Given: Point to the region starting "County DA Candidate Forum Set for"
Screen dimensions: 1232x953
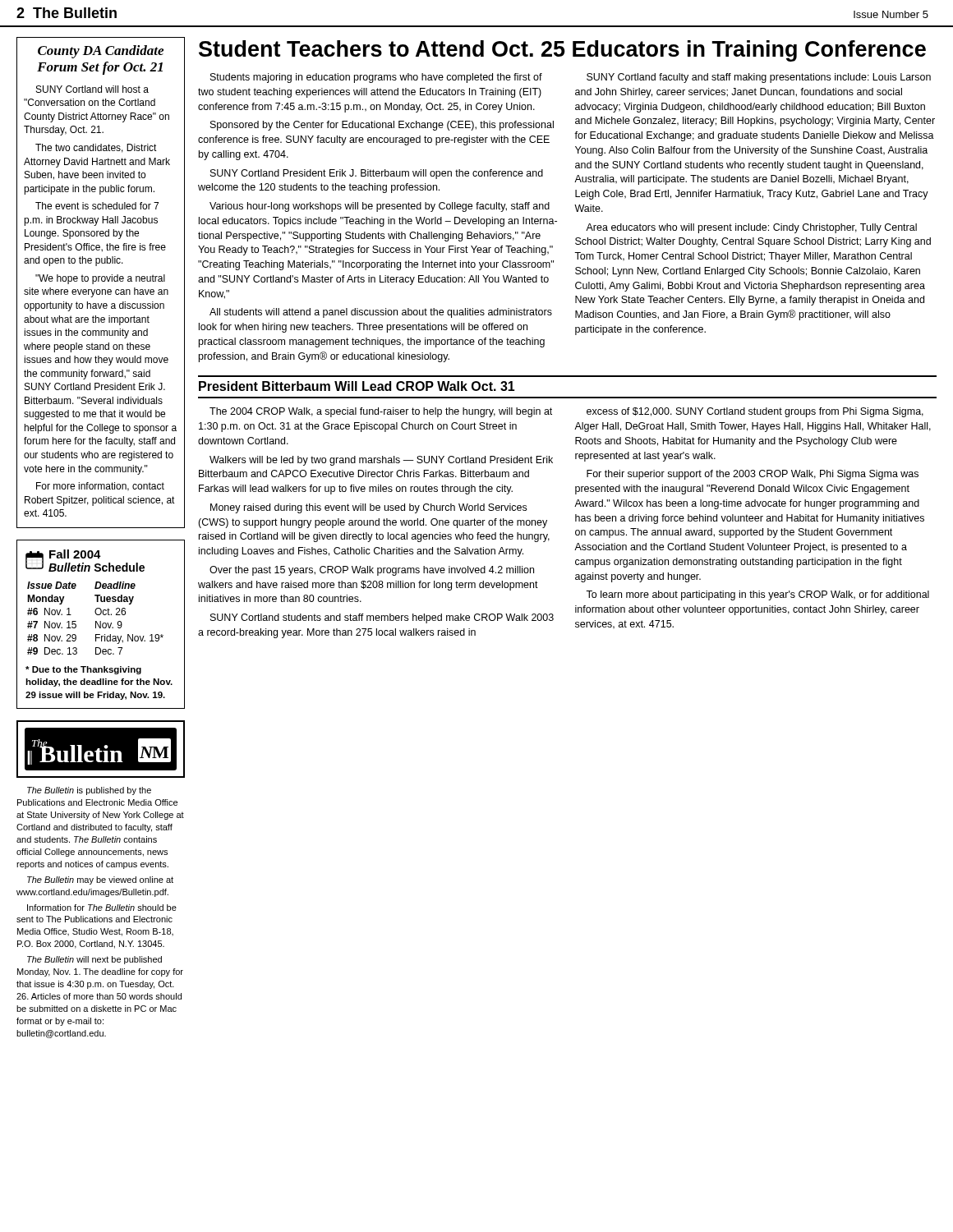Looking at the screenshot, I should point(101,60).
